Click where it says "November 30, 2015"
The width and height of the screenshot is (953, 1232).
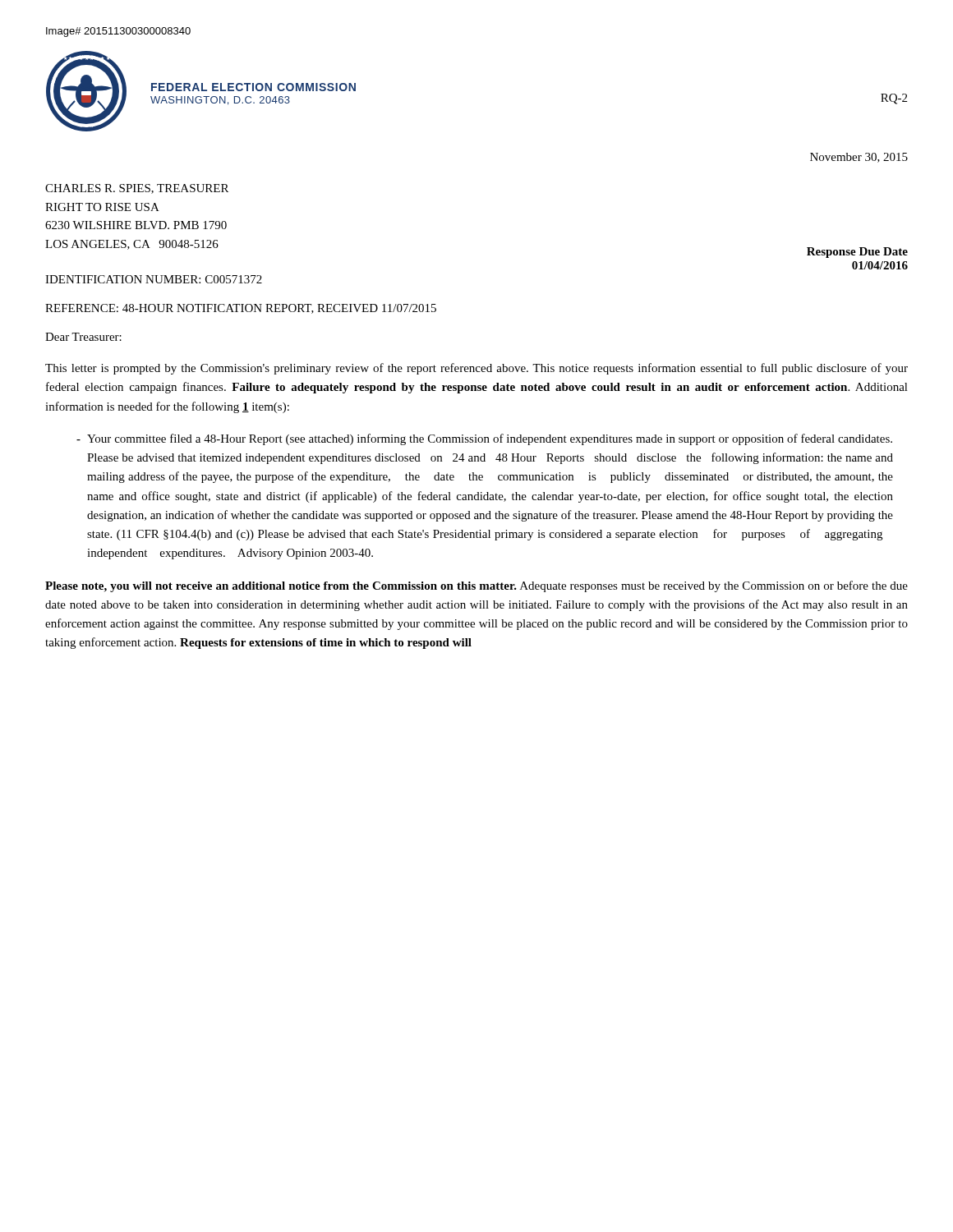click(x=859, y=157)
